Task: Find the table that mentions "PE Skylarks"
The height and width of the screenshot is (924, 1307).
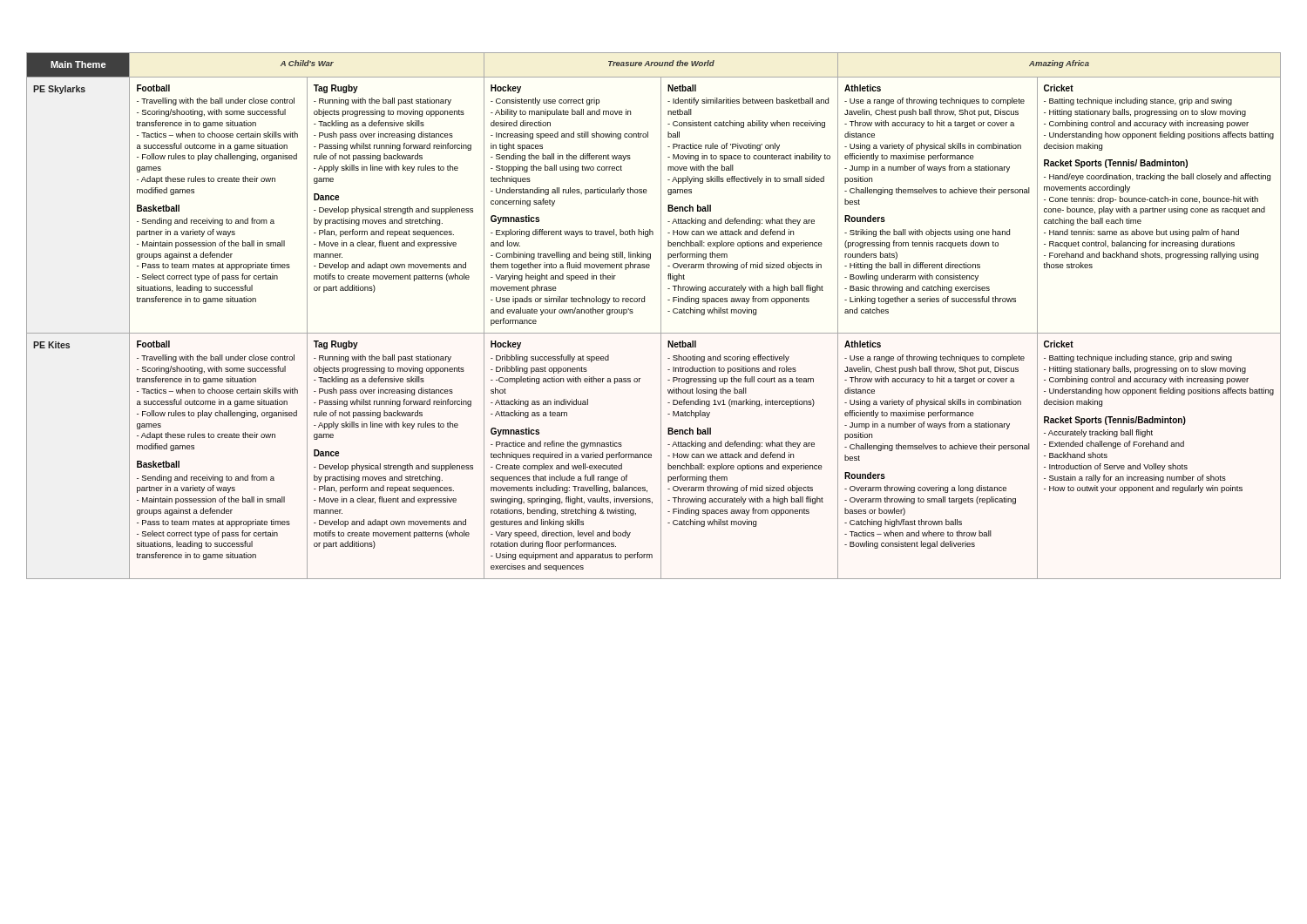Action: pos(654,316)
